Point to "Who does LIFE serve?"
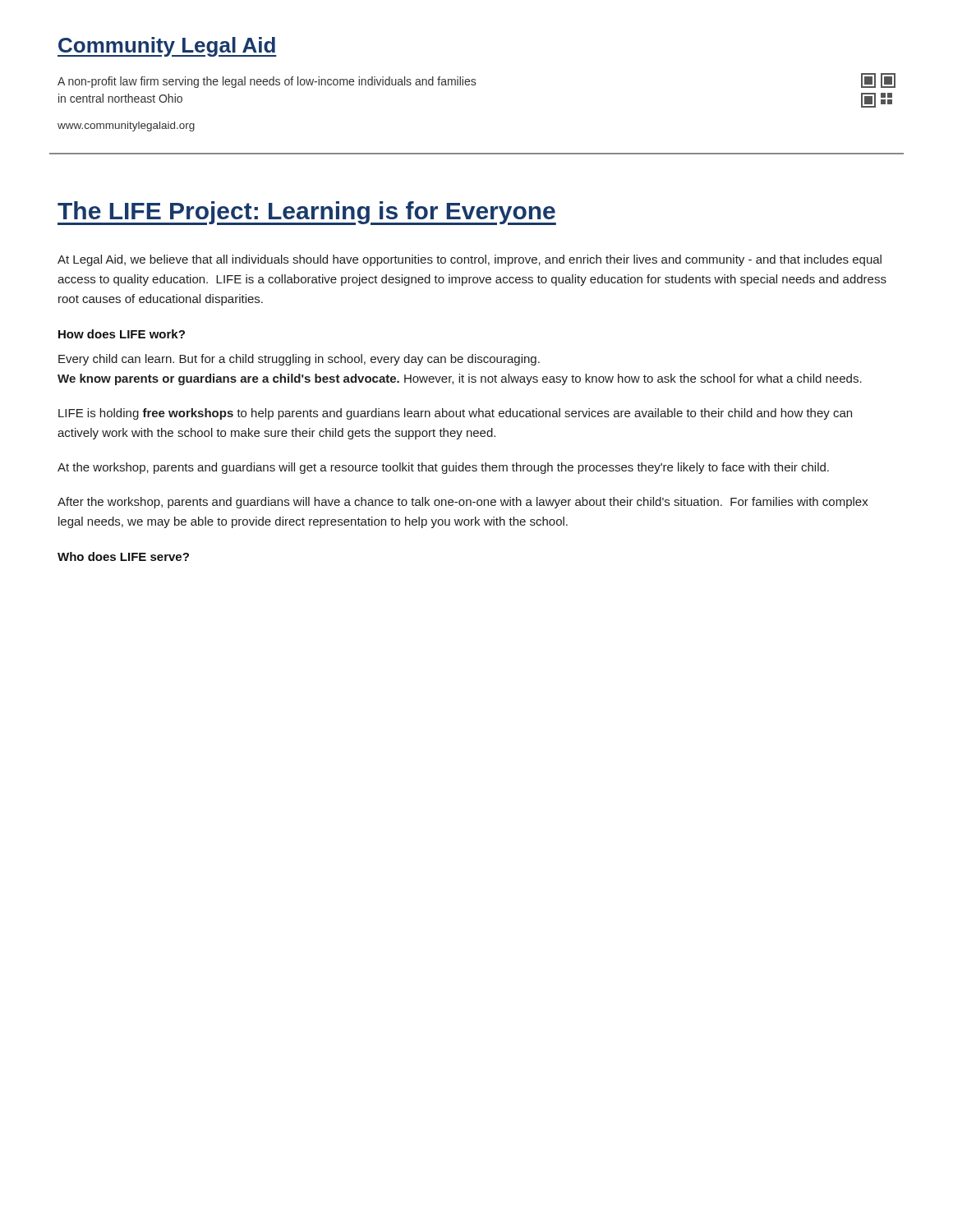 click(124, 556)
